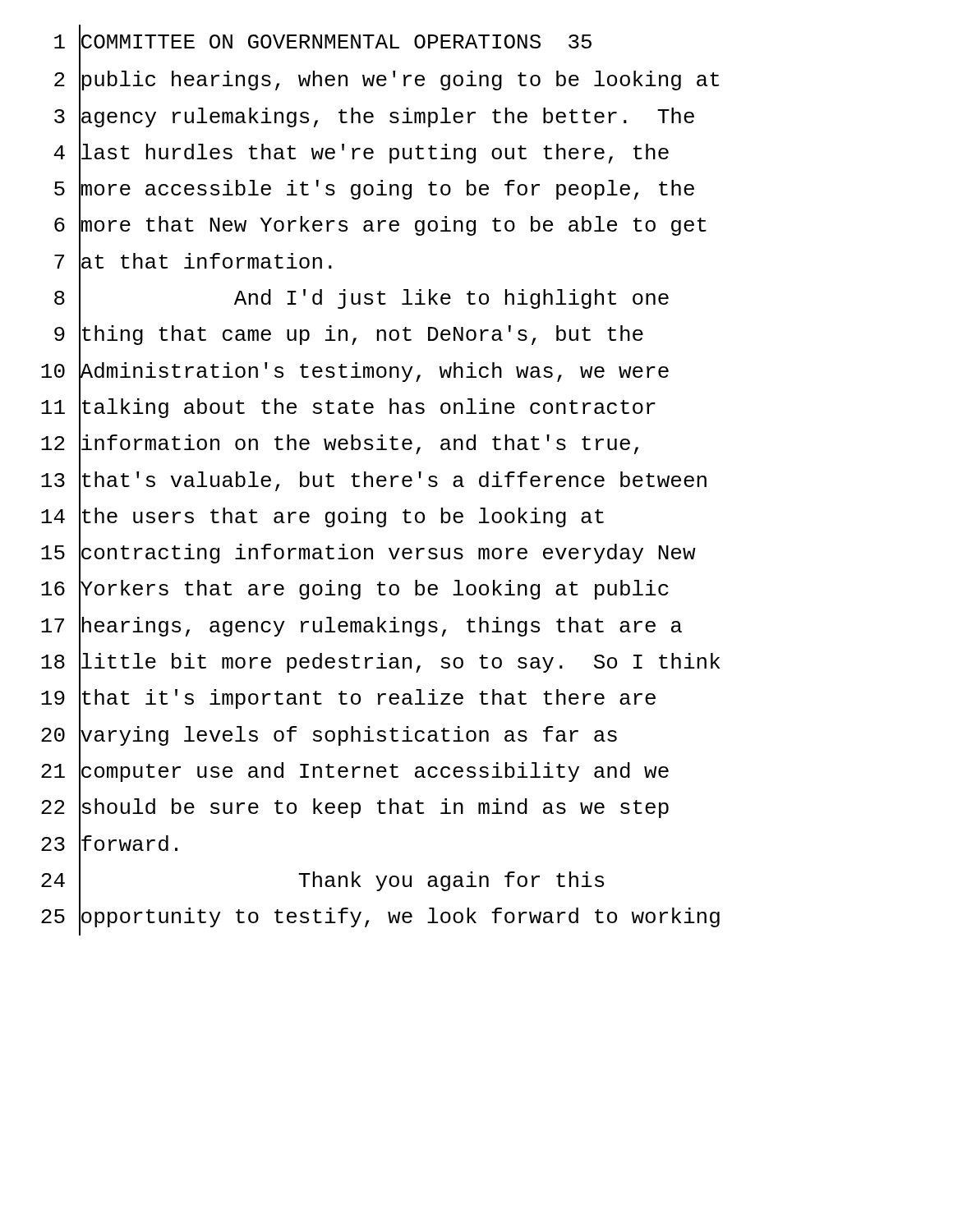Click the passage that begins "the users that are going to be"
Viewport: 953px width, 1232px height.
[343, 517]
